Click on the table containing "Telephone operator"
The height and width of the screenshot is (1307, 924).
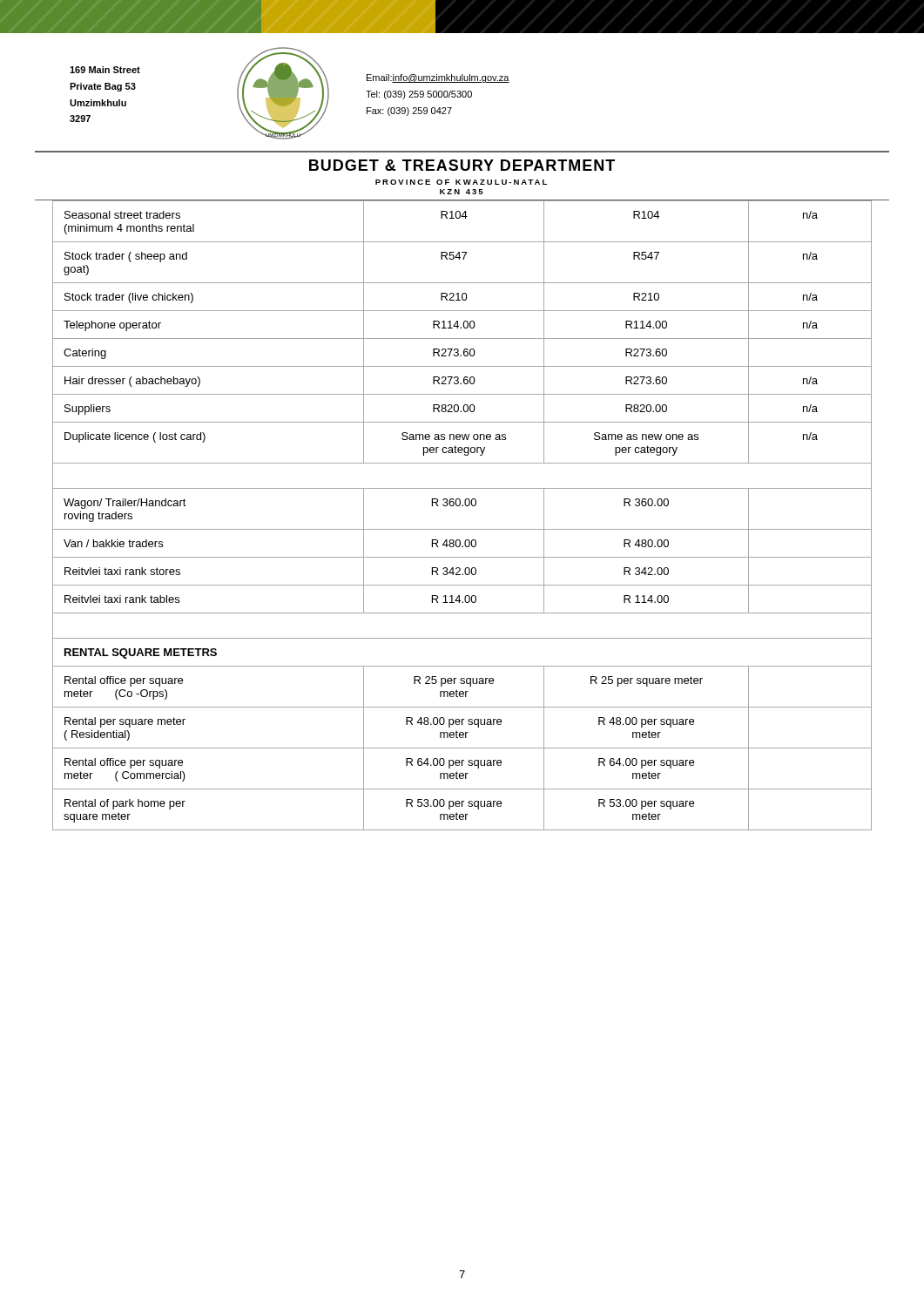[462, 515]
